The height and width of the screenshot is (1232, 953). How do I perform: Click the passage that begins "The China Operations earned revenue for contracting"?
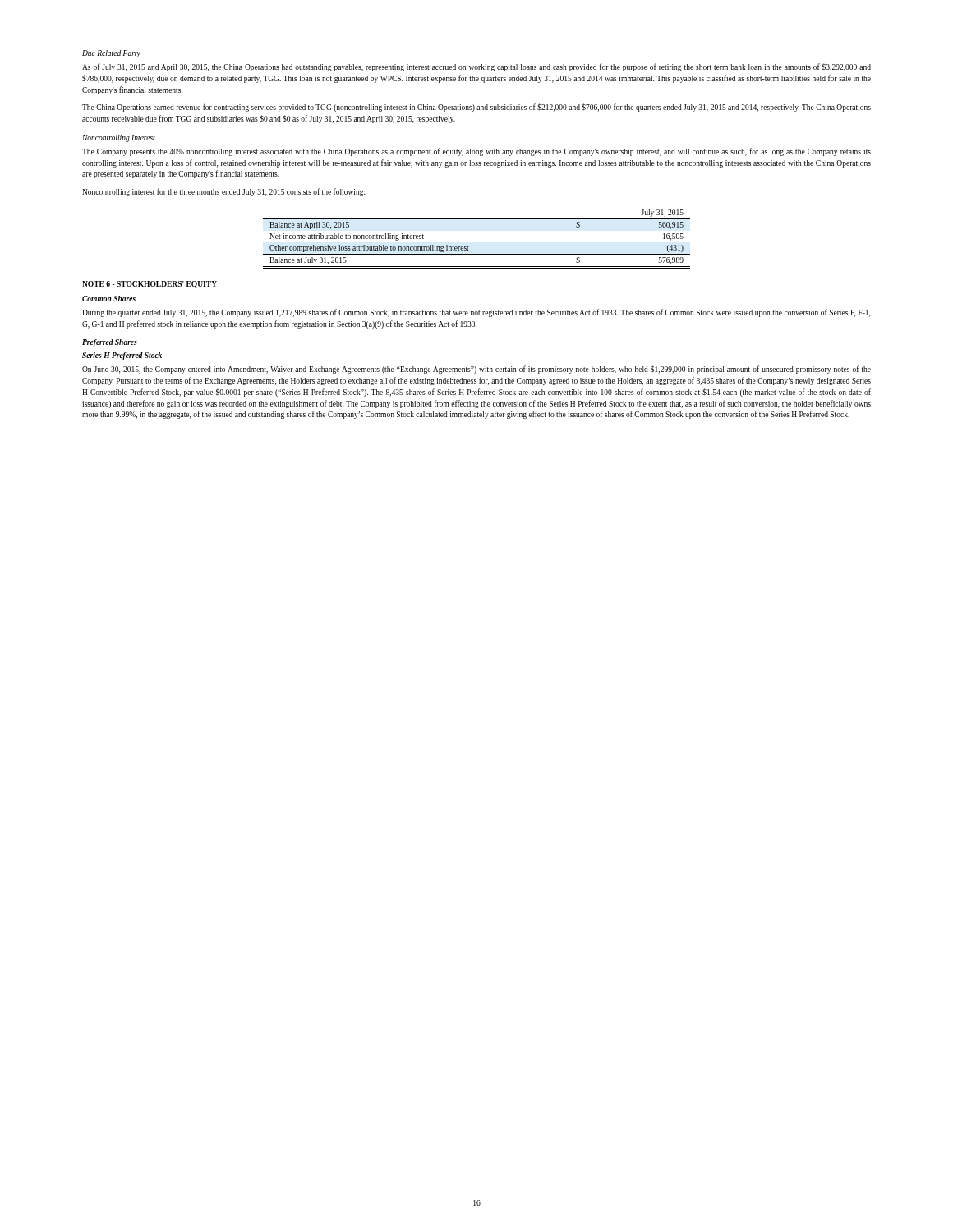pyautogui.click(x=476, y=114)
